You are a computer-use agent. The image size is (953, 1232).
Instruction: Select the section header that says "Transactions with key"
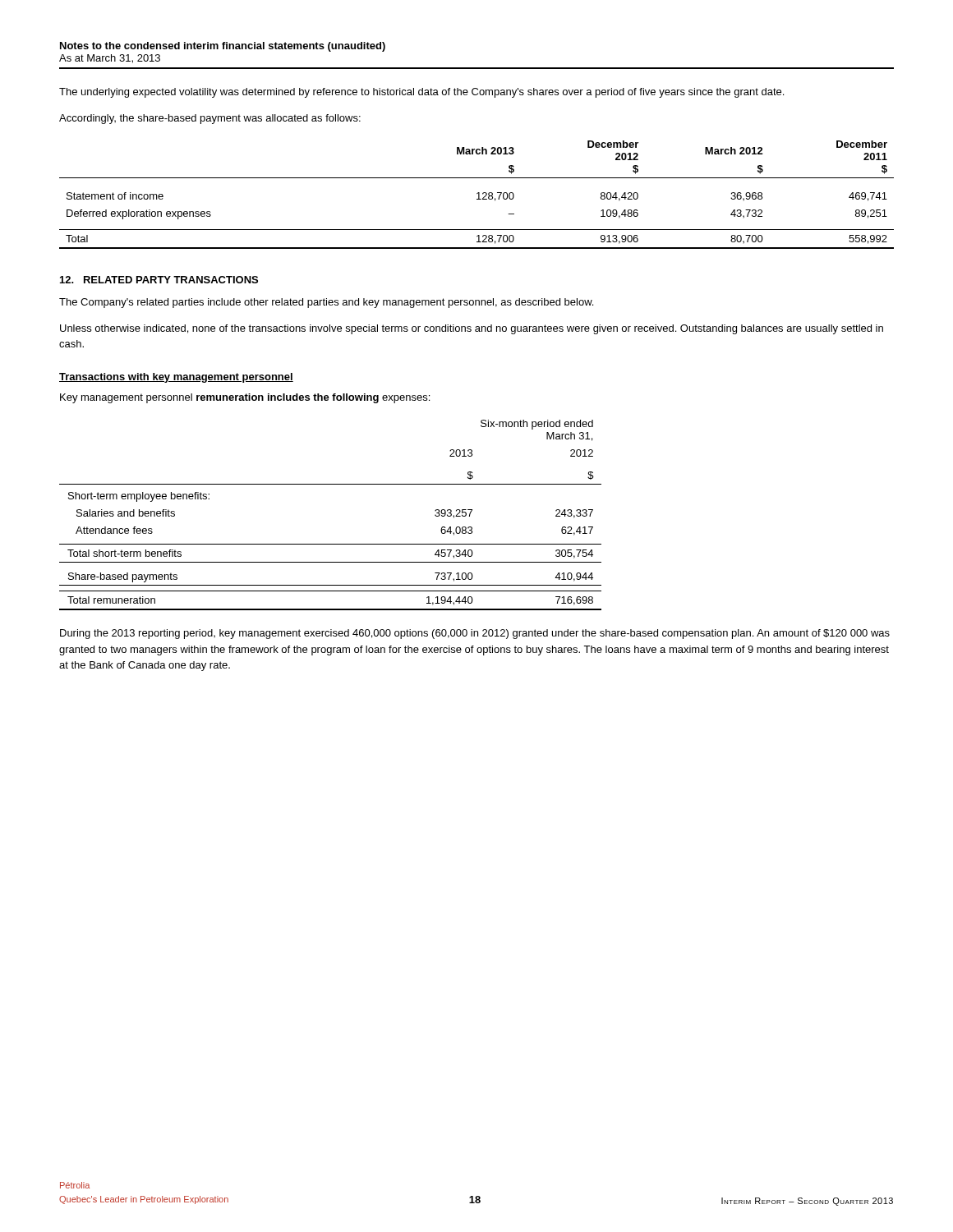[176, 376]
